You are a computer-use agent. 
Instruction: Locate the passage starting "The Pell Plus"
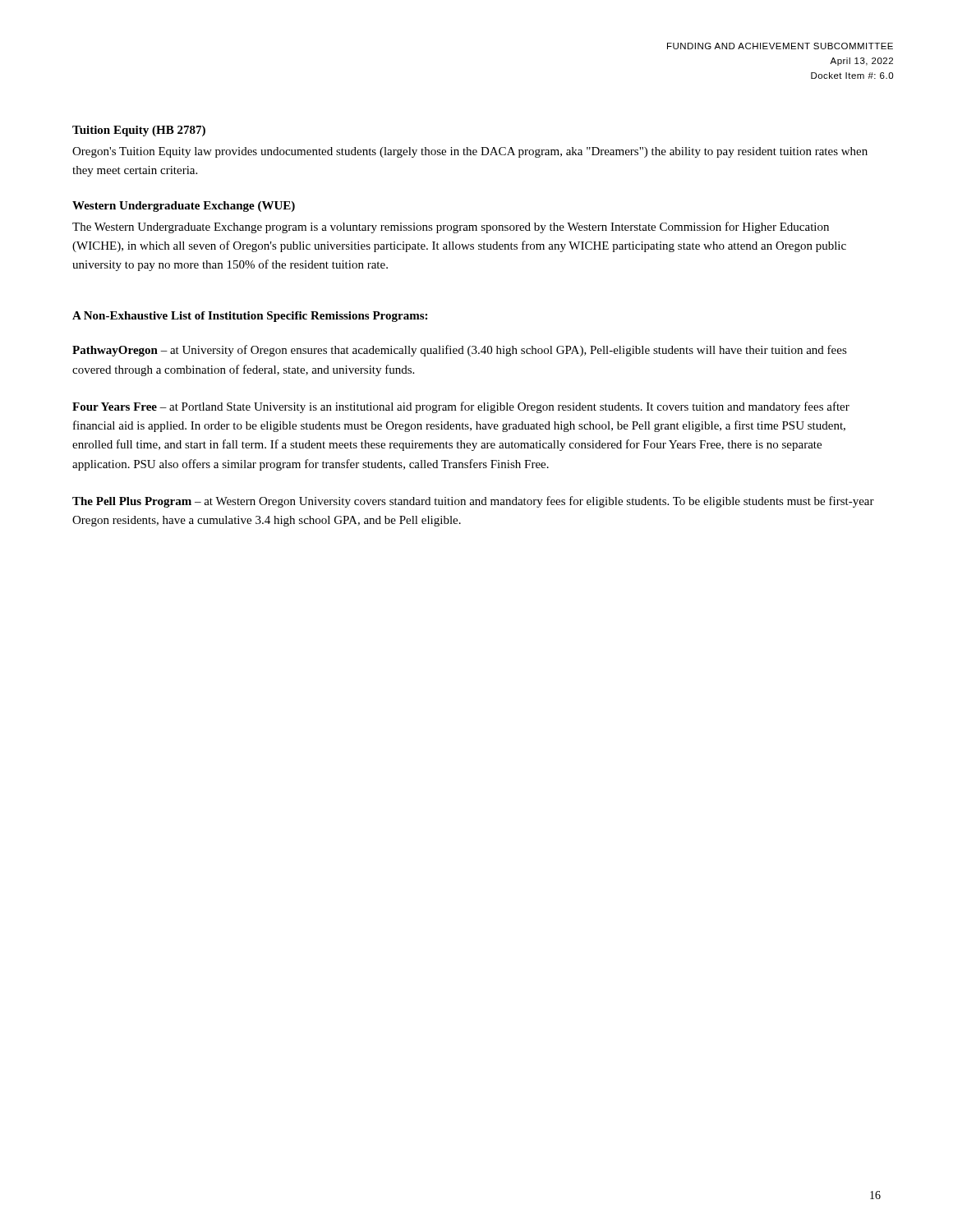click(x=473, y=510)
